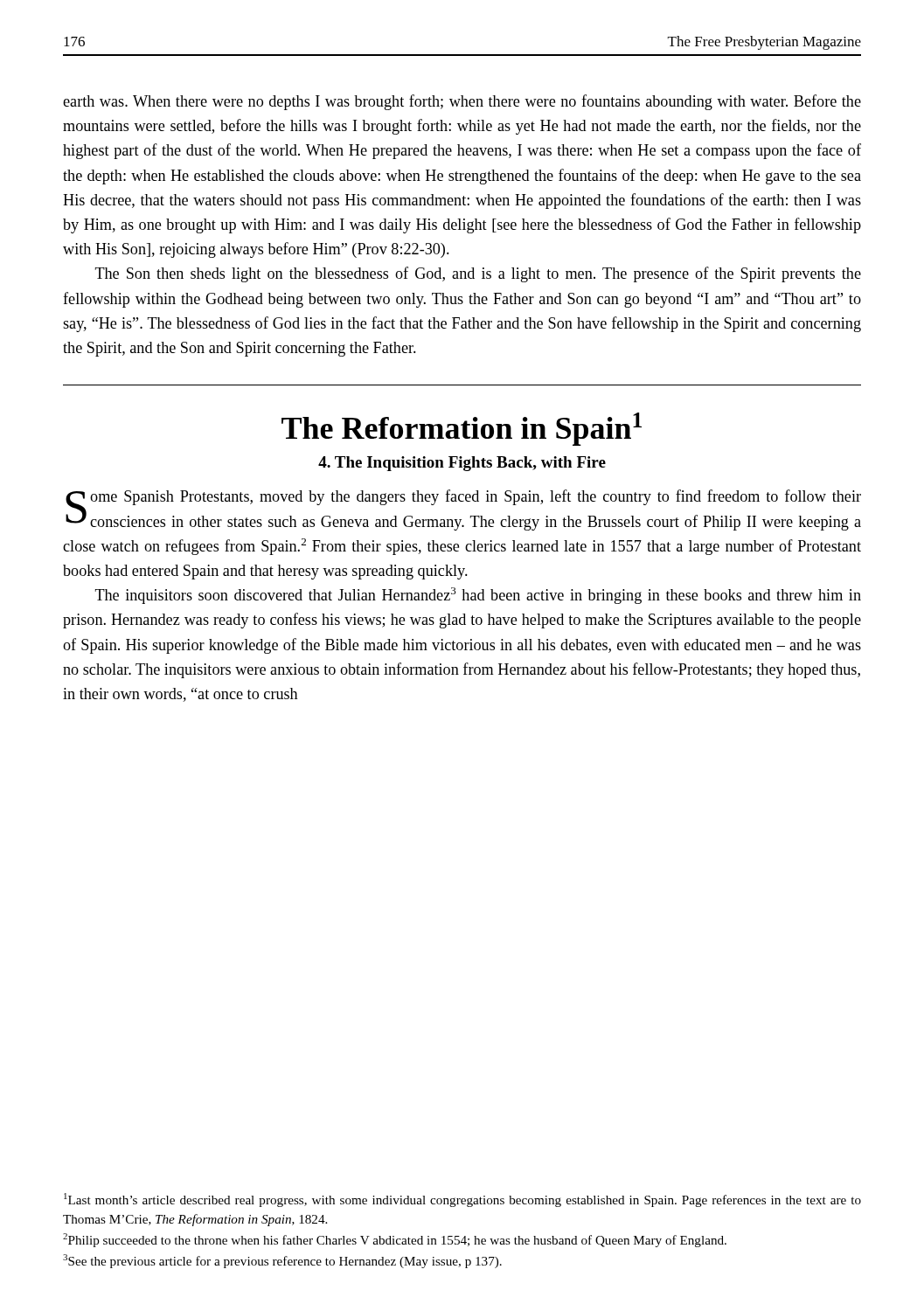Locate the block starting "earth was. When there"
The height and width of the screenshot is (1311, 924).
click(462, 225)
